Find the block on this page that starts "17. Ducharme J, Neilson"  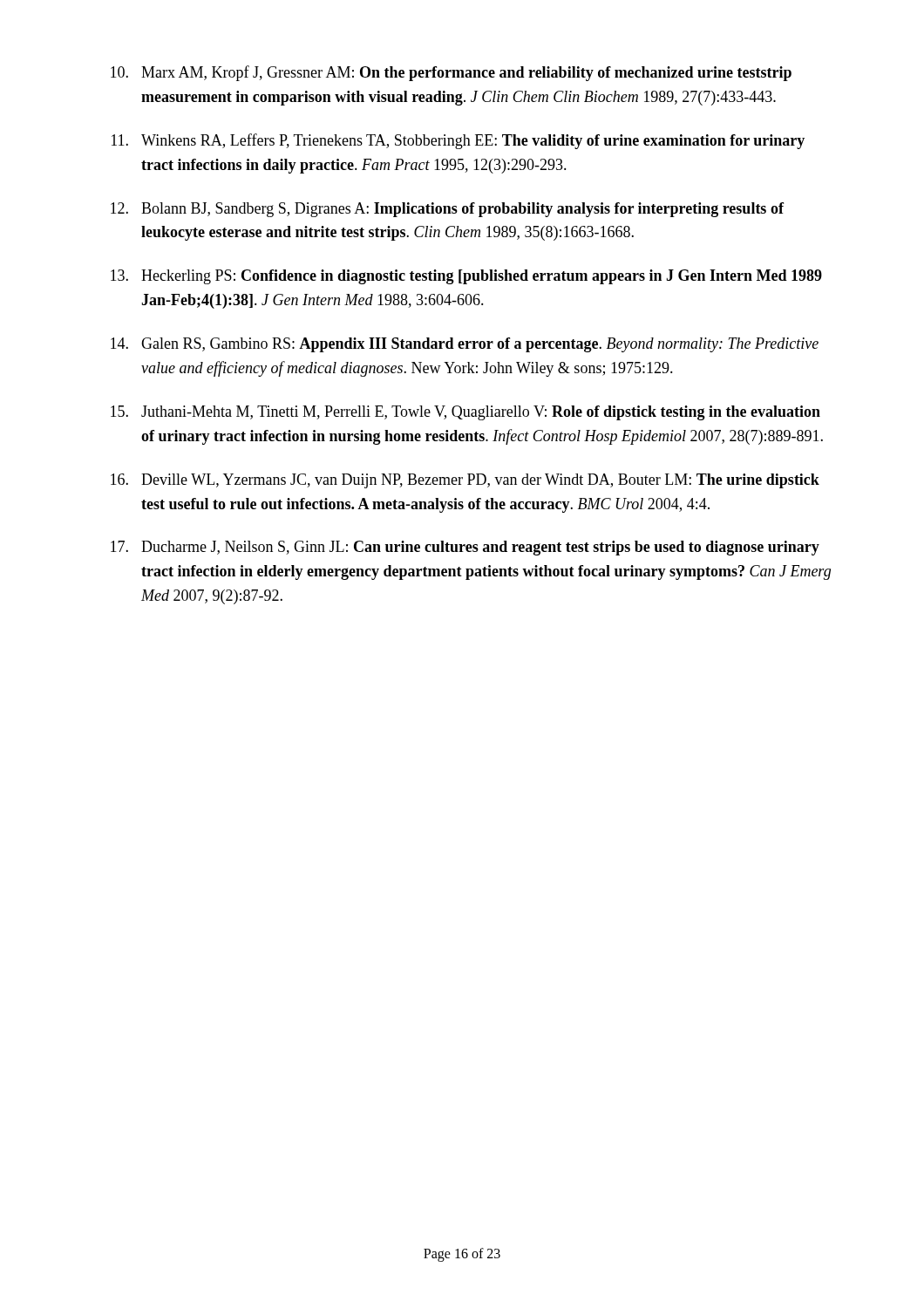pyautogui.click(x=462, y=572)
